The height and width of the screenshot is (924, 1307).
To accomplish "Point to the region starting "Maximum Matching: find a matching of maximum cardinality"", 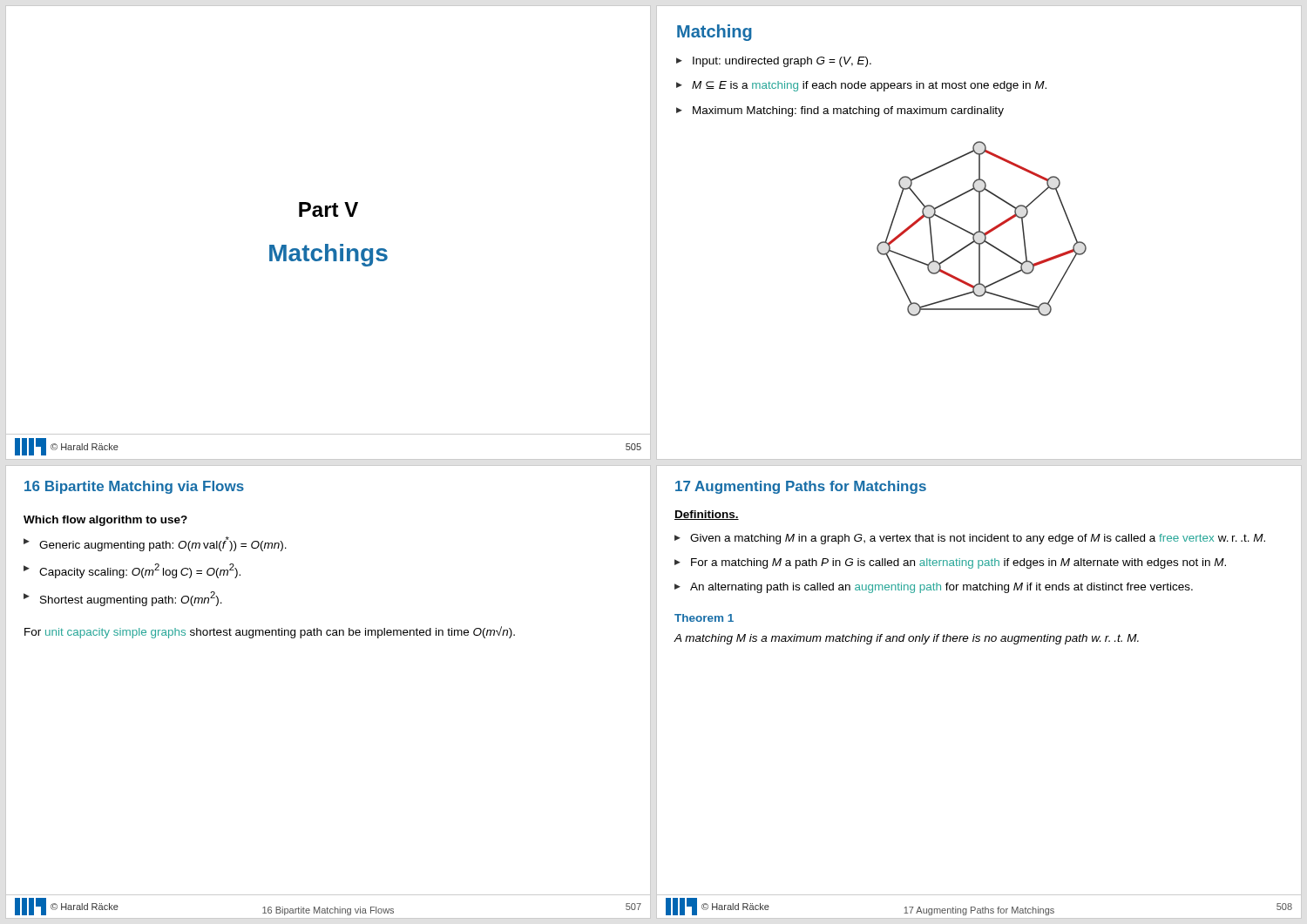I will coord(848,110).
